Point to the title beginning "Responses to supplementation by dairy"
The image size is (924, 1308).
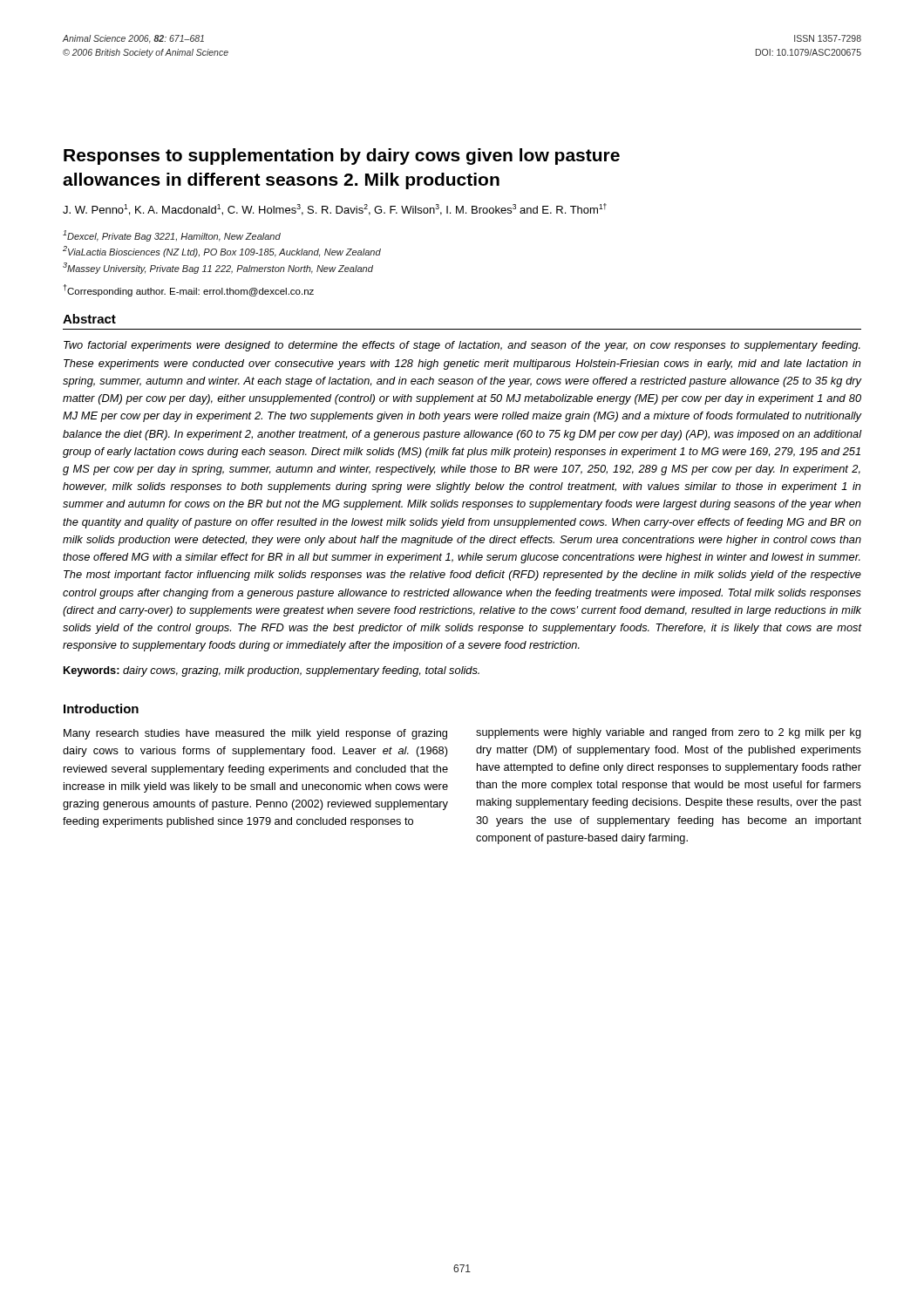(462, 168)
